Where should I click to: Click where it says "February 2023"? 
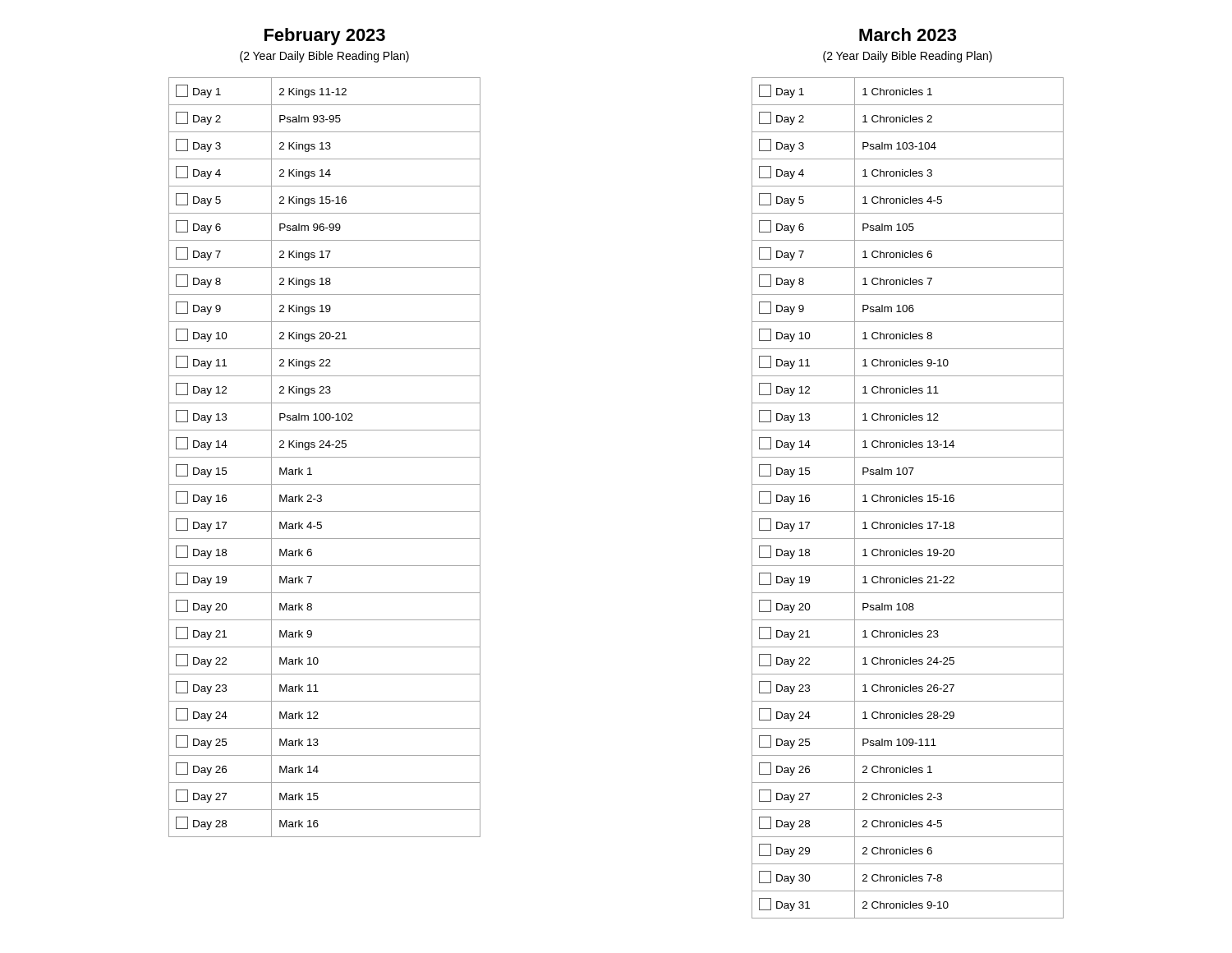[324, 35]
